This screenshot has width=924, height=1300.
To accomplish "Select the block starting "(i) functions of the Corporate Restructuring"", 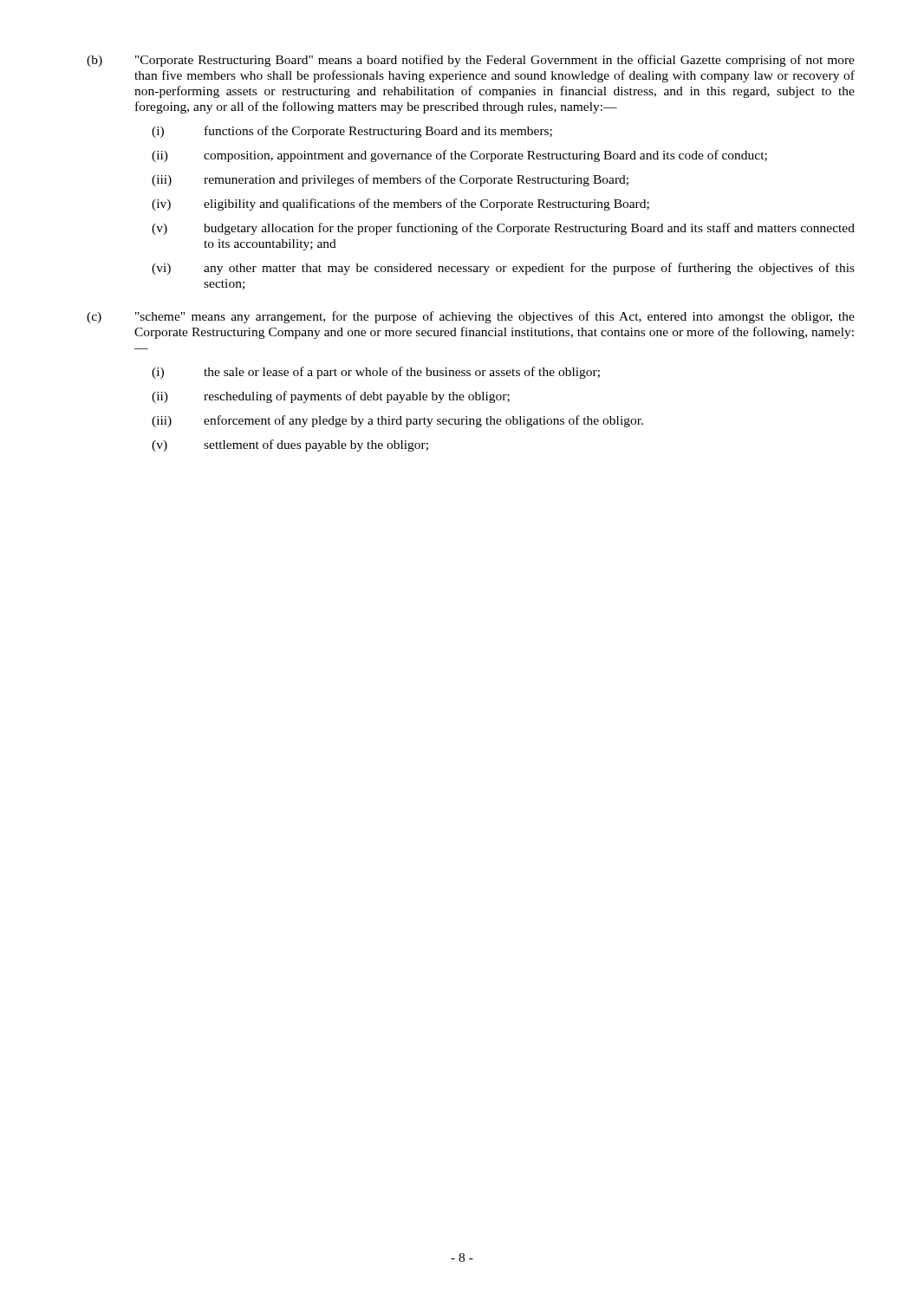I will point(503,131).
